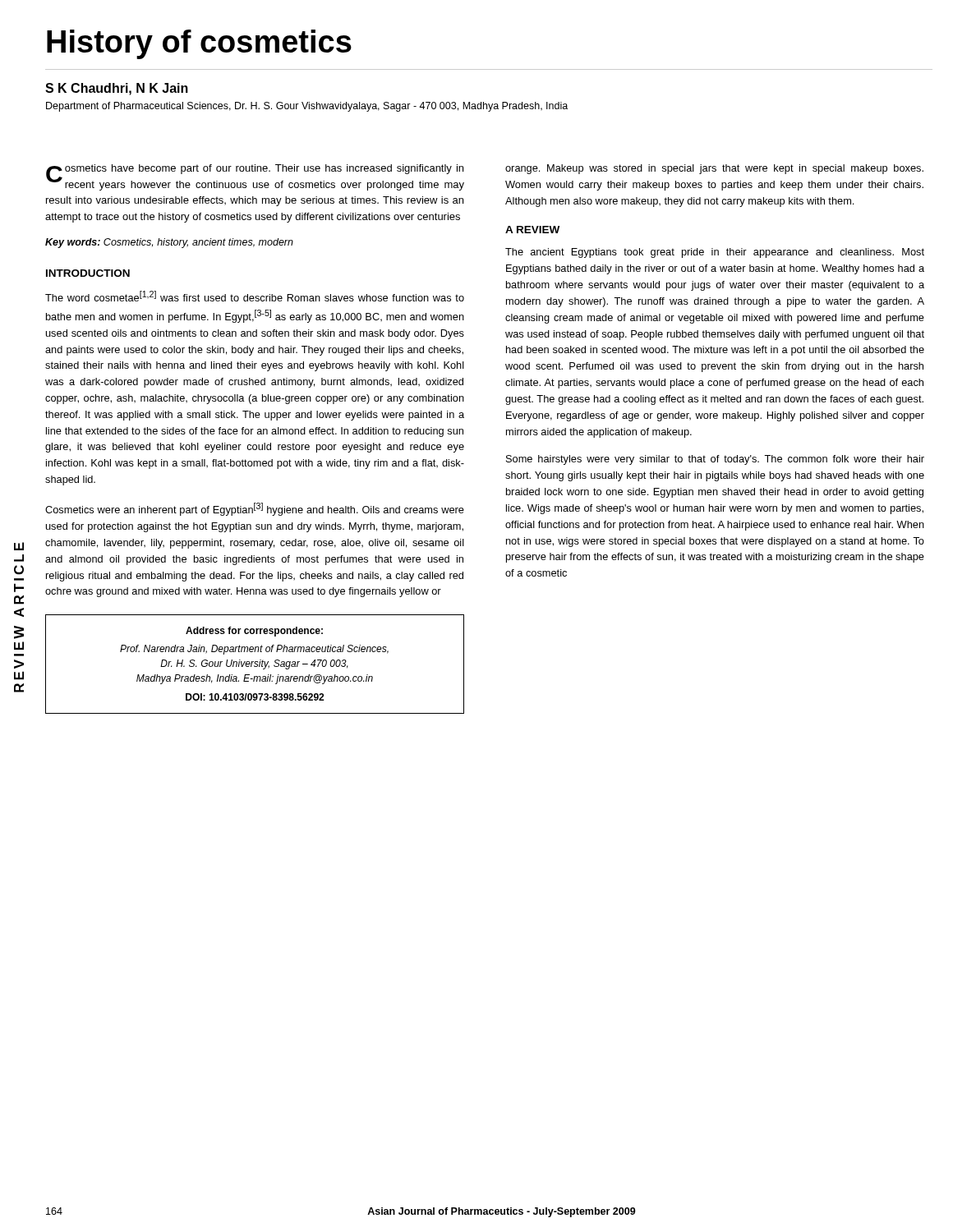Image resolution: width=953 pixels, height=1232 pixels.
Task: Select the text block that reads "S K Chaudhri, N"
Action: (117, 88)
